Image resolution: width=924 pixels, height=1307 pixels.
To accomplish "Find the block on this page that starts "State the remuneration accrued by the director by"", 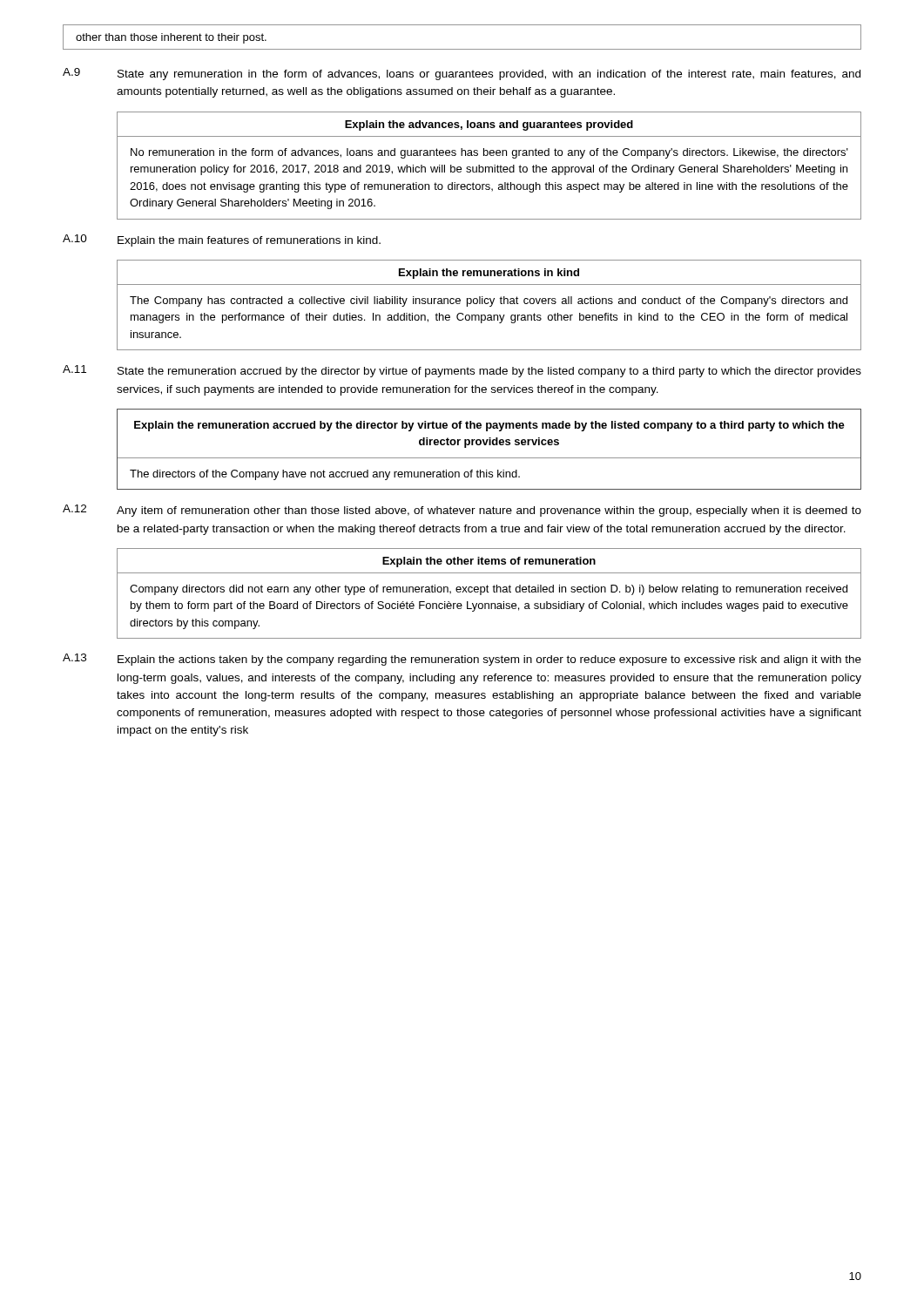I will 489,380.
